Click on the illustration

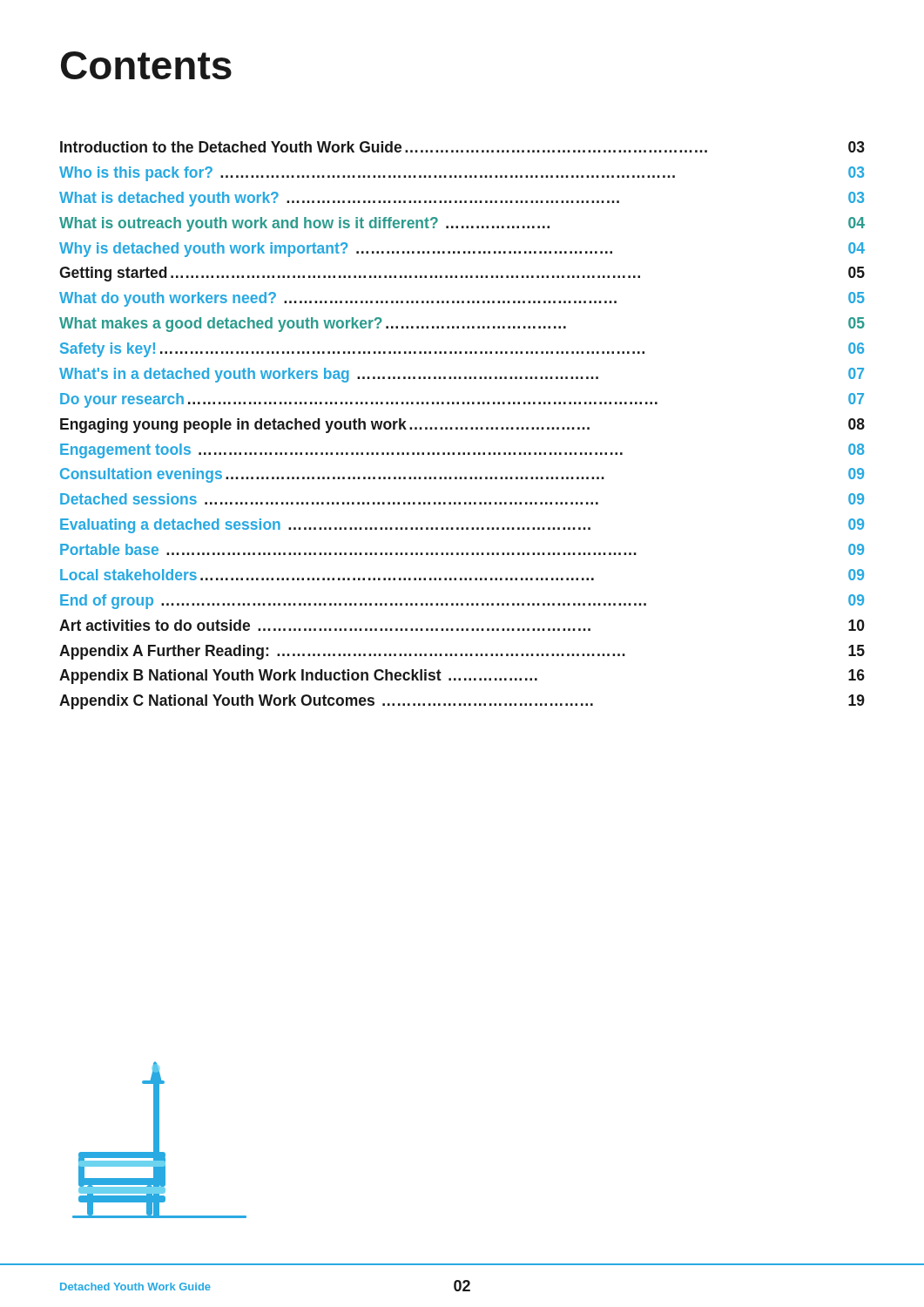(x=155, y=1152)
